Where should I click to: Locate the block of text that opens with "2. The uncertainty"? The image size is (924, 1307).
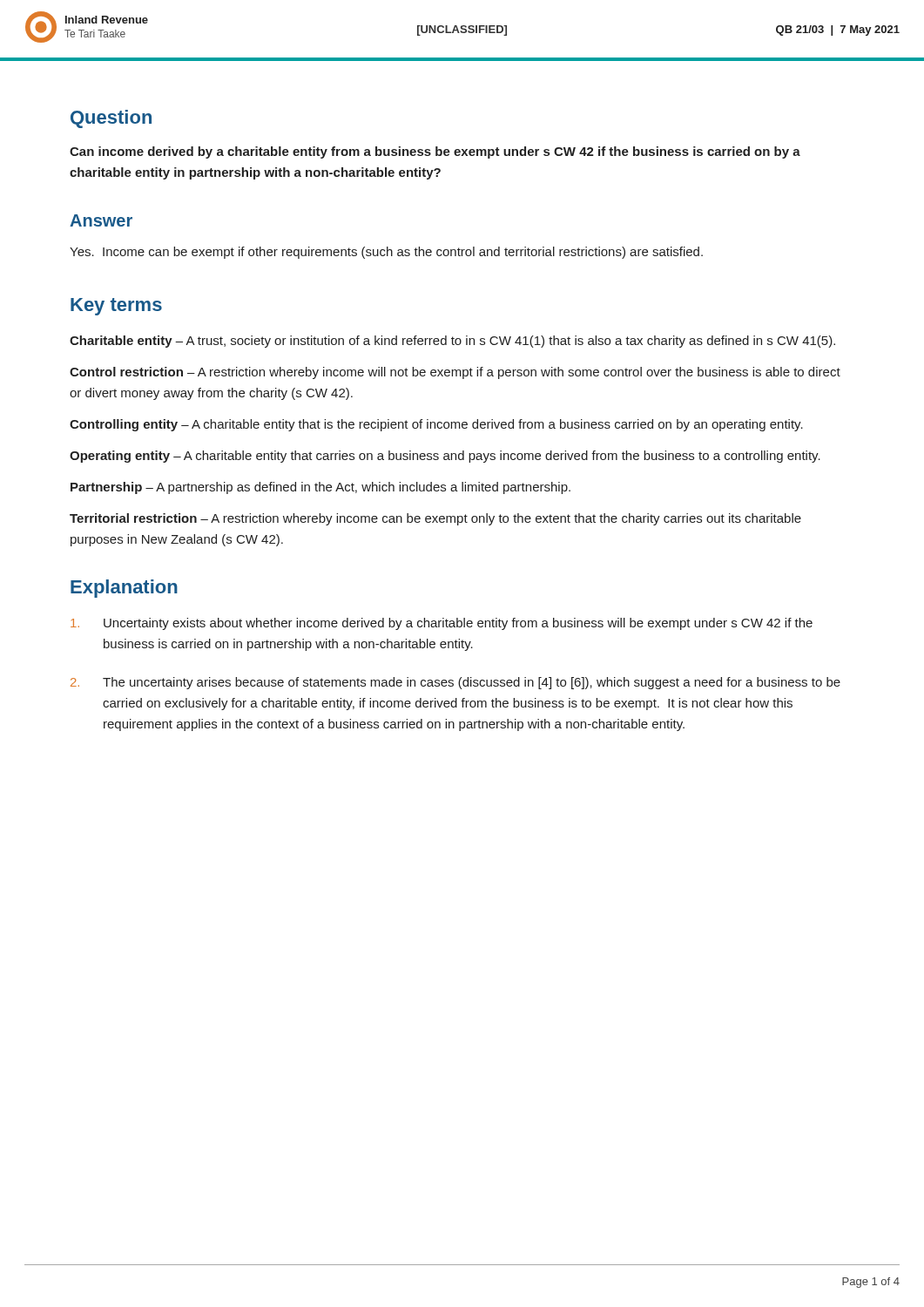pos(462,703)
